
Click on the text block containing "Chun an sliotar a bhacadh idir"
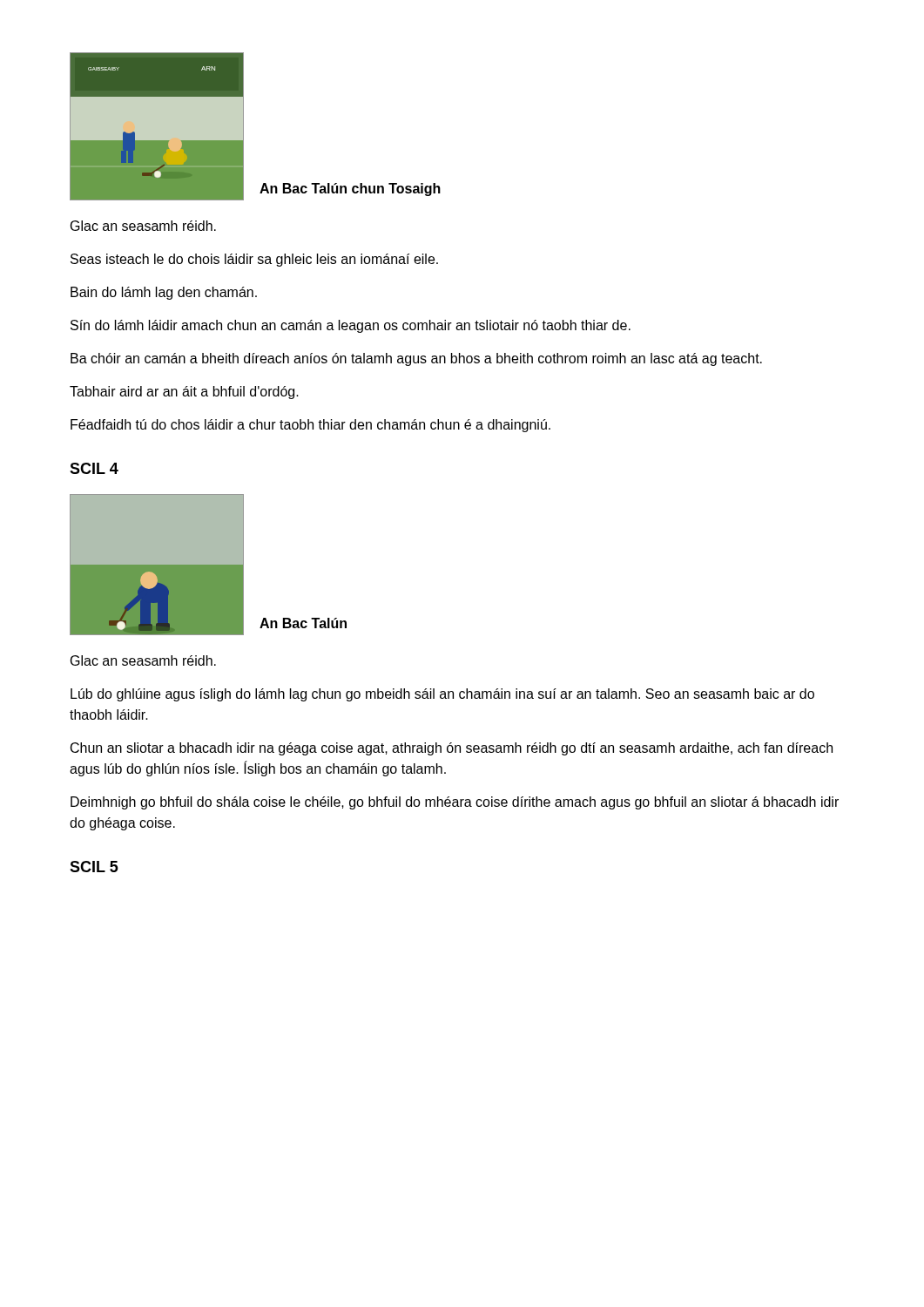[x=452, y=759]
